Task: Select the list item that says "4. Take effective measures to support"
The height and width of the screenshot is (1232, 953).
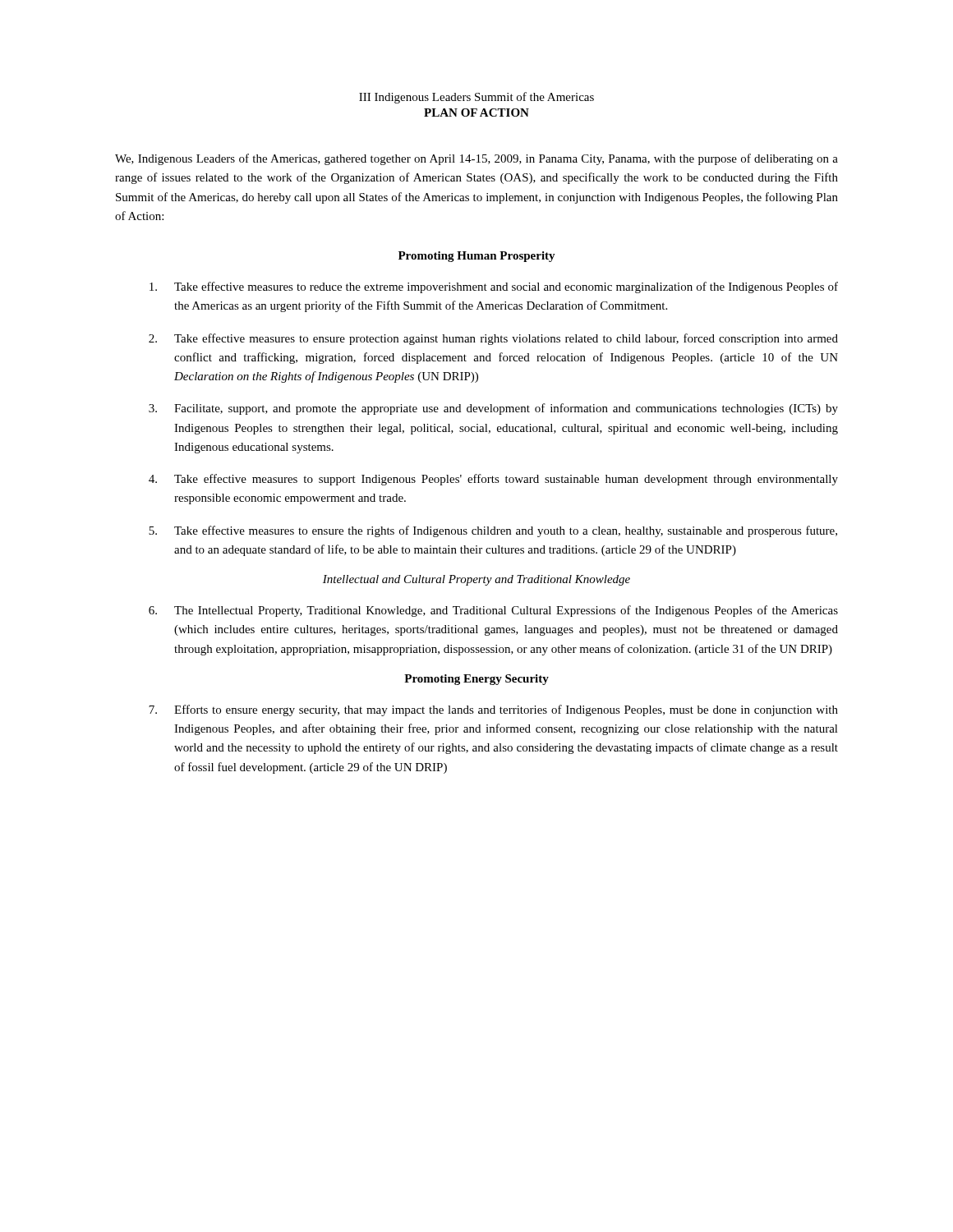Action: tap(476, 489)
